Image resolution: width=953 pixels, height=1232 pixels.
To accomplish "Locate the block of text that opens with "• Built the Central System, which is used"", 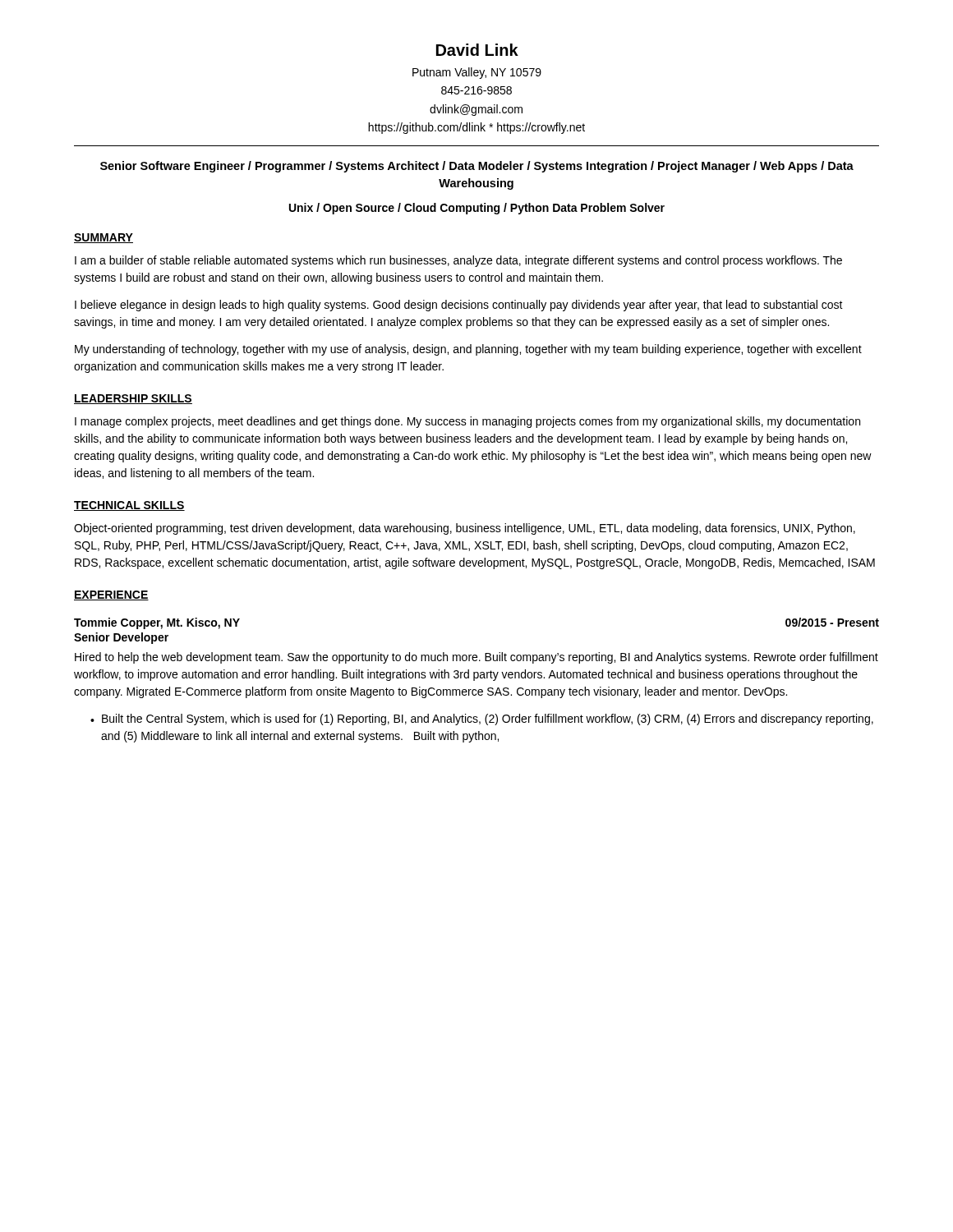I will point(485,728).
